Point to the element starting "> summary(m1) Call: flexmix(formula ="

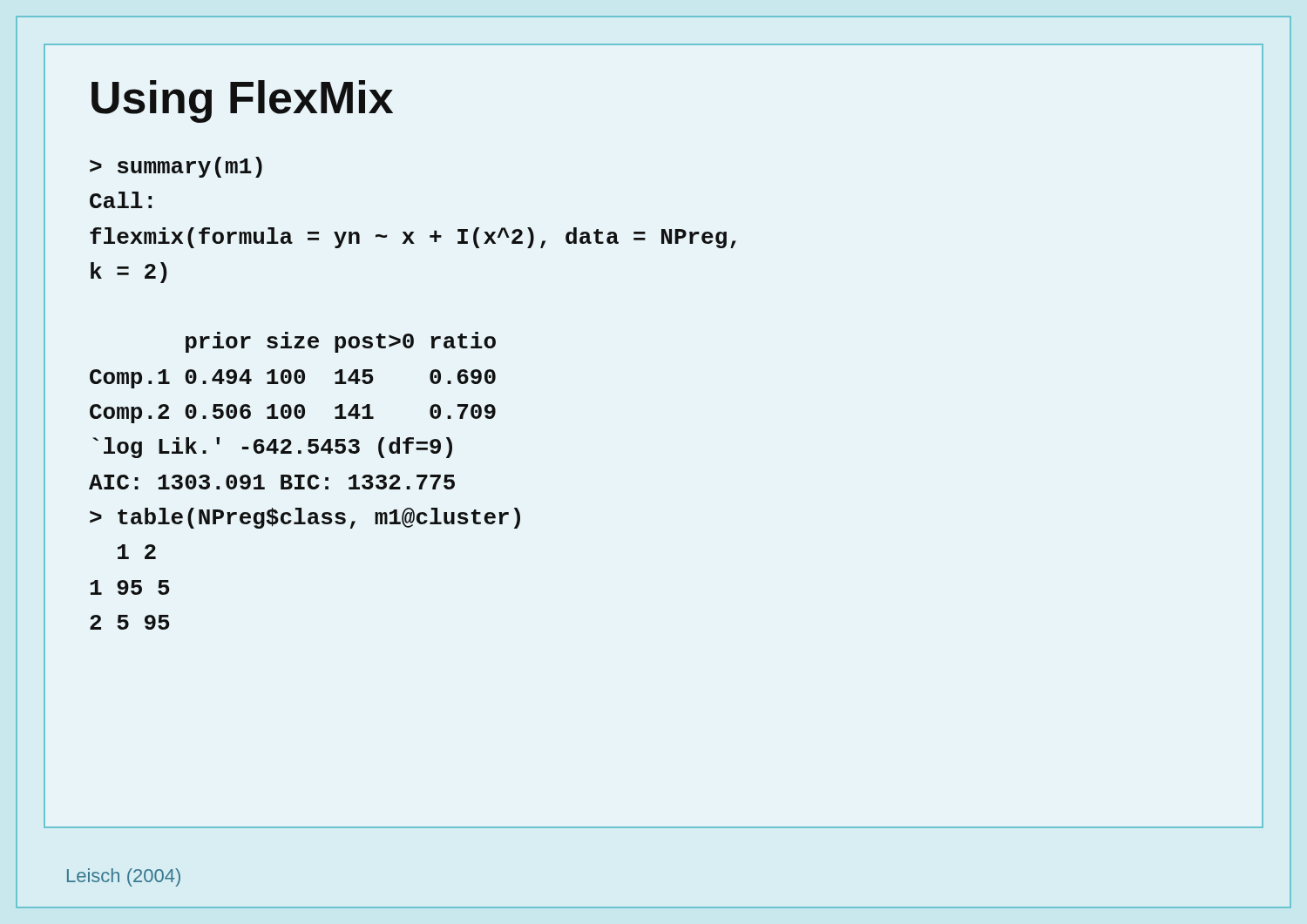pyautogui.click(x=176, y=167)
